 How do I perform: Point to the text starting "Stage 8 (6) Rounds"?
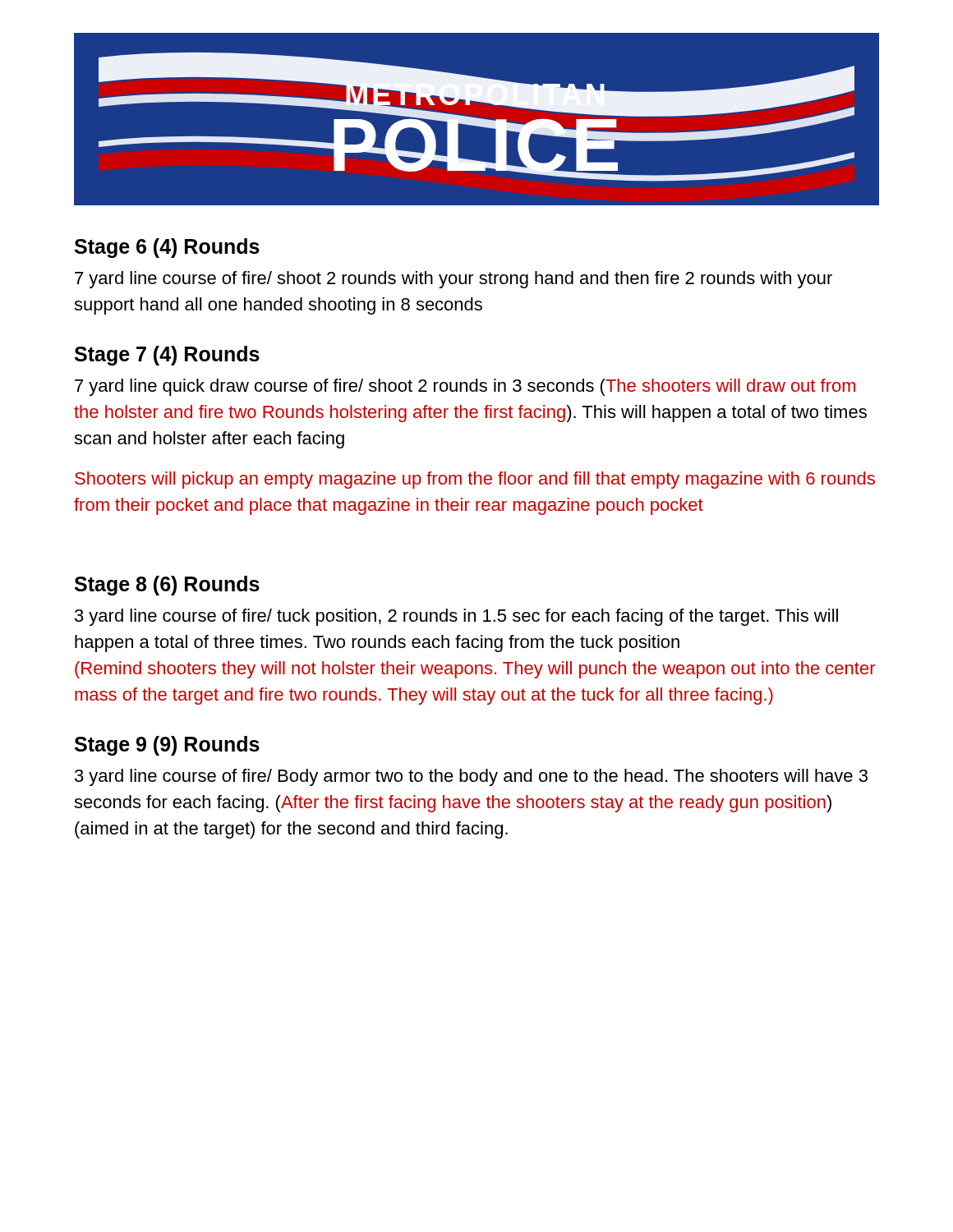coord(167,584)
